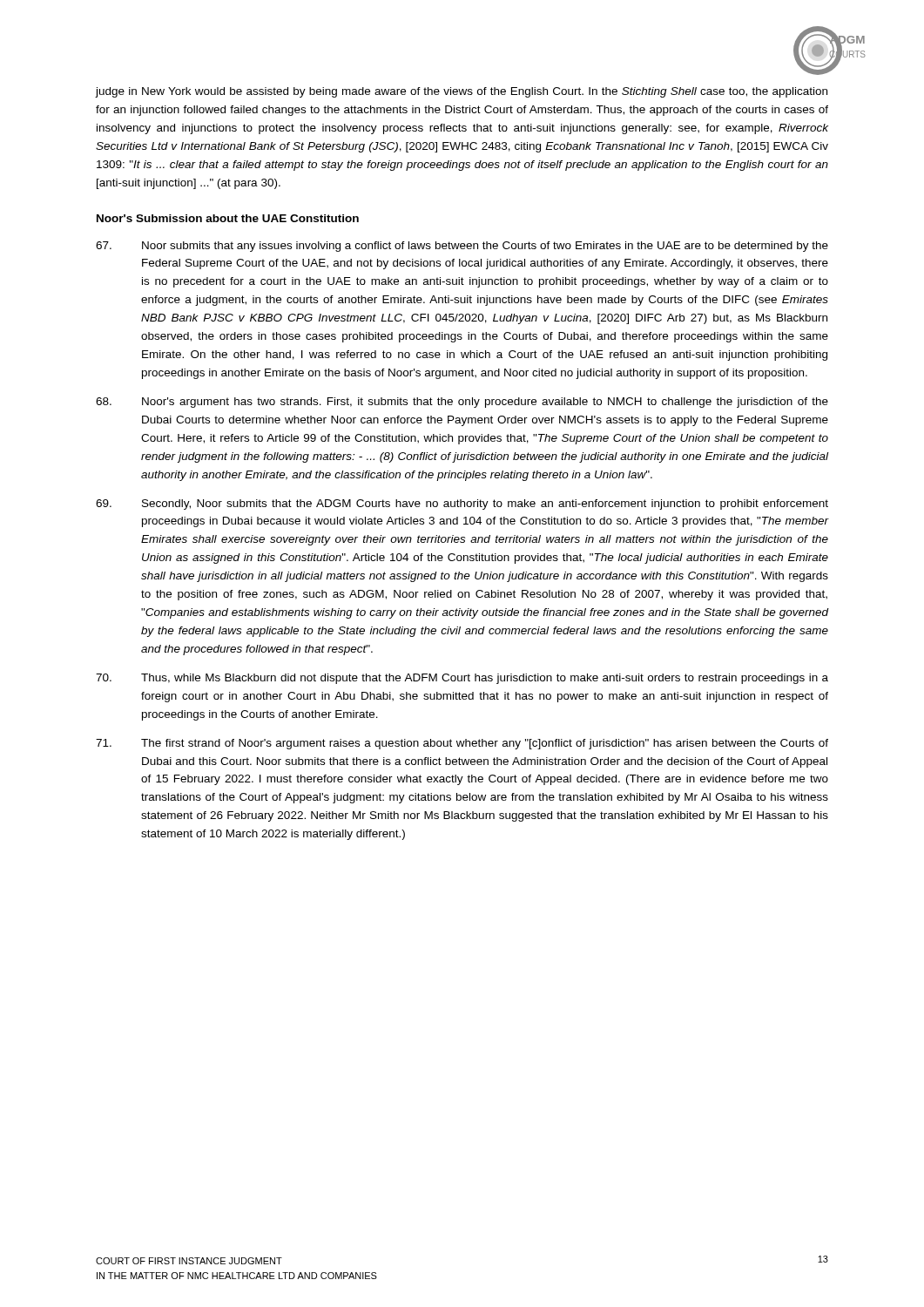Select the section header that reads "Noor's Submission about the UAE"
The image size is (924, 1307).
point(227,218)
